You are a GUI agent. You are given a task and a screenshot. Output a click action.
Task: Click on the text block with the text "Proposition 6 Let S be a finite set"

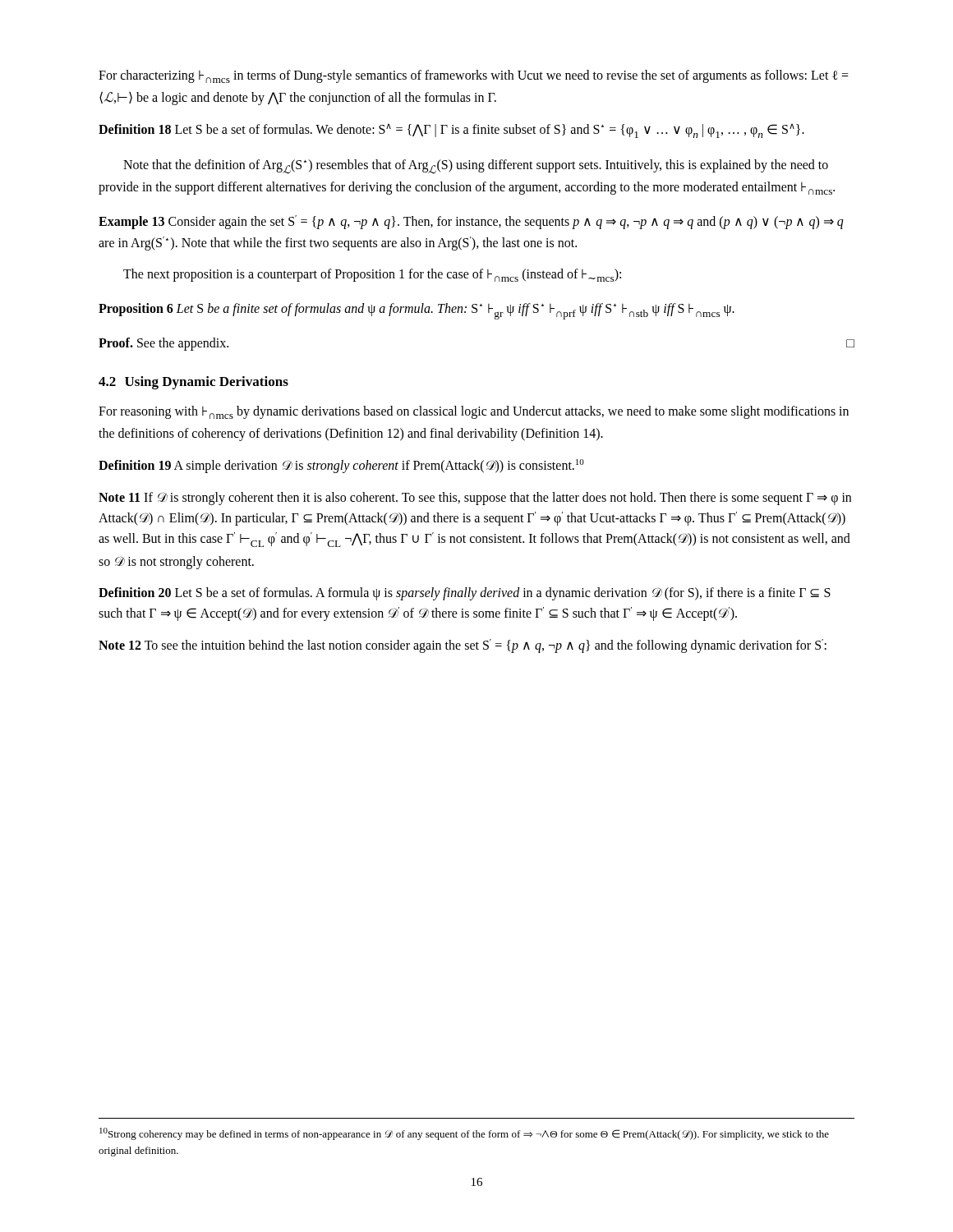tap(417, 310)
